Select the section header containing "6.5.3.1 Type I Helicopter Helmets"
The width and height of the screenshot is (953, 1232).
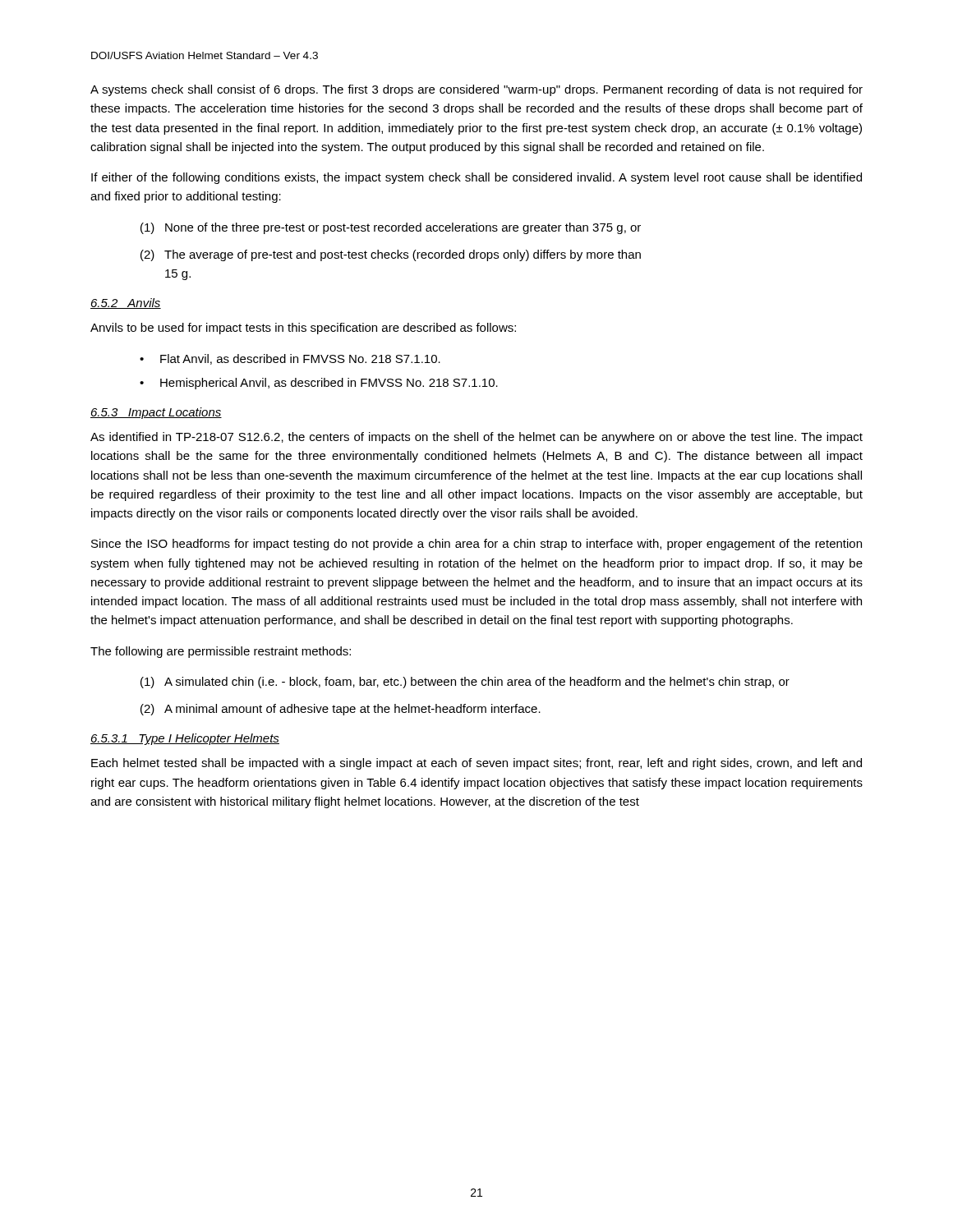[185, 738]
